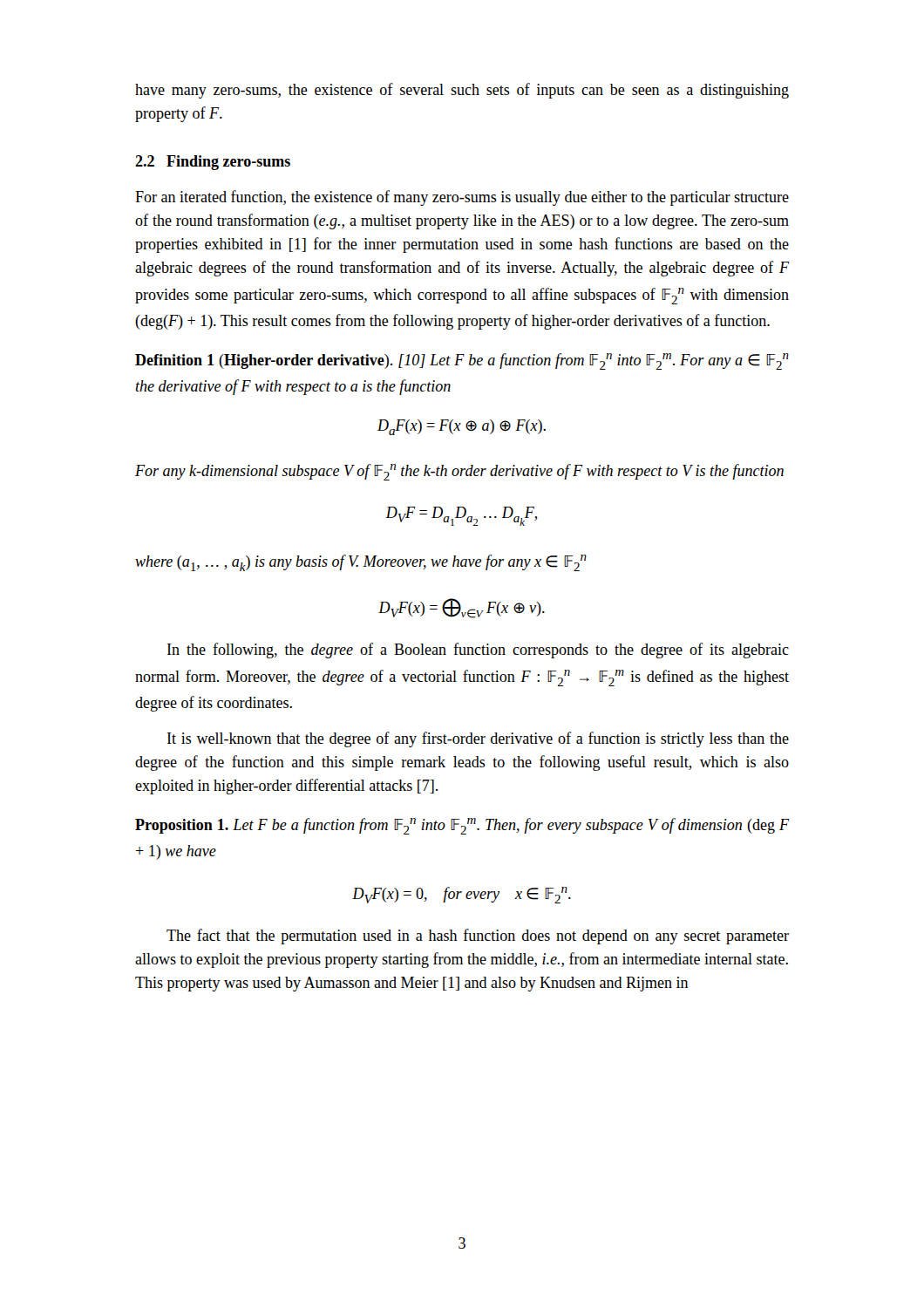Click on the formula that reads "DaF(x) = F(x ⊕ a) ⊕ F(x)."

pos(462,427)
